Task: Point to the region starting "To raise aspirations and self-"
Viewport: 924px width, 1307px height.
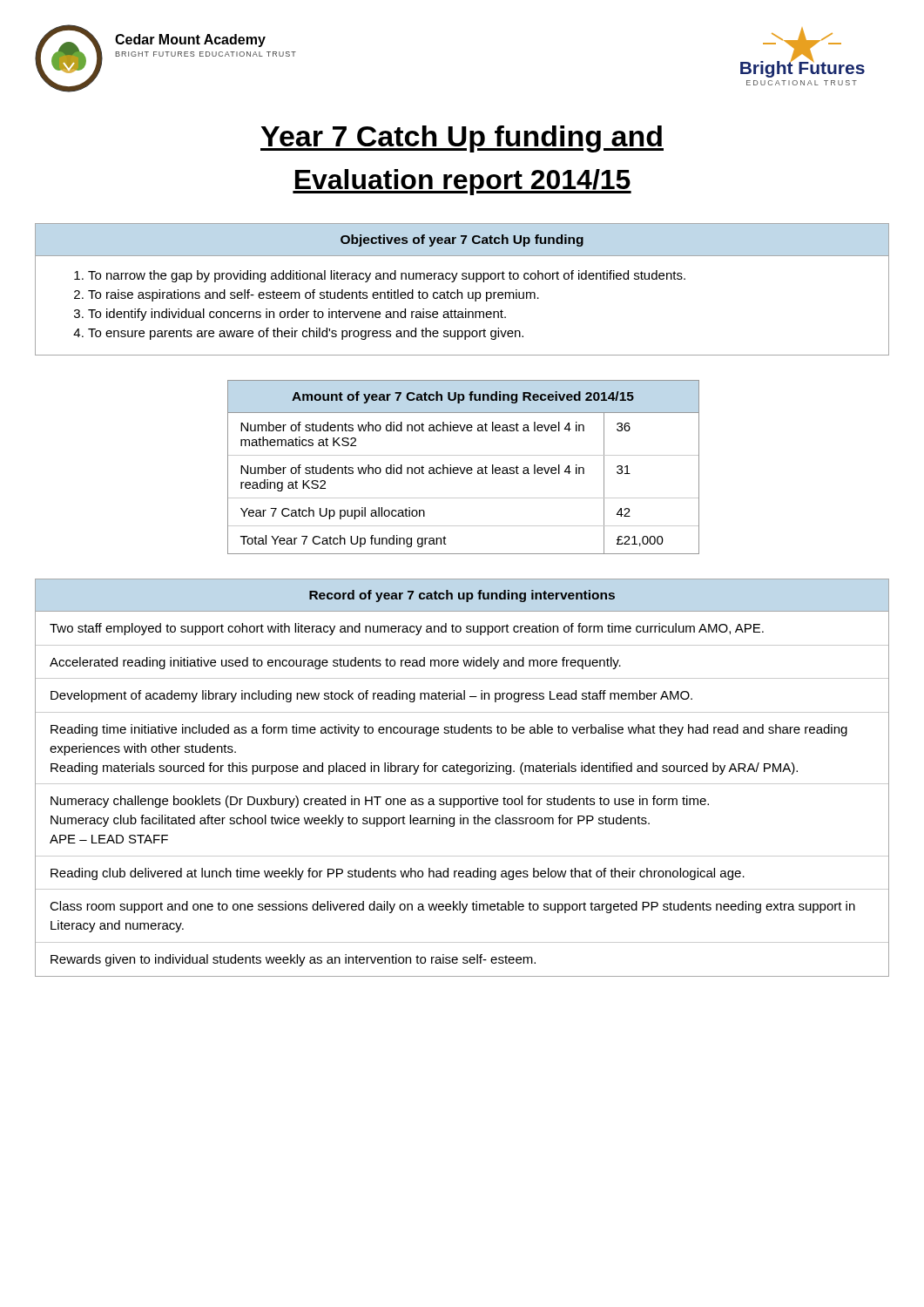Action: [314, 294]
